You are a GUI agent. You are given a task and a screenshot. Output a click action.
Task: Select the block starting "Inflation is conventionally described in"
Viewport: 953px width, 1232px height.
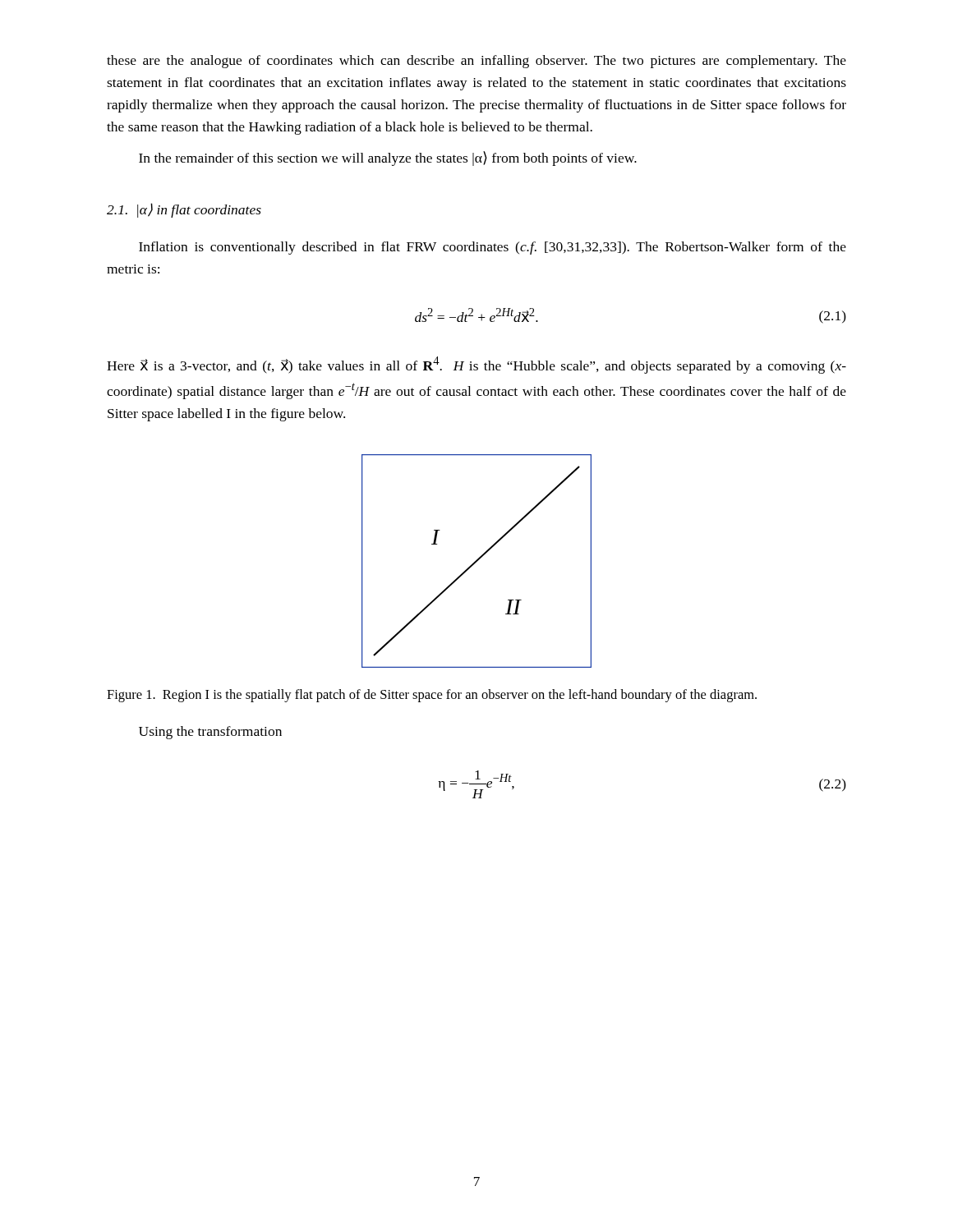[476, 257]
